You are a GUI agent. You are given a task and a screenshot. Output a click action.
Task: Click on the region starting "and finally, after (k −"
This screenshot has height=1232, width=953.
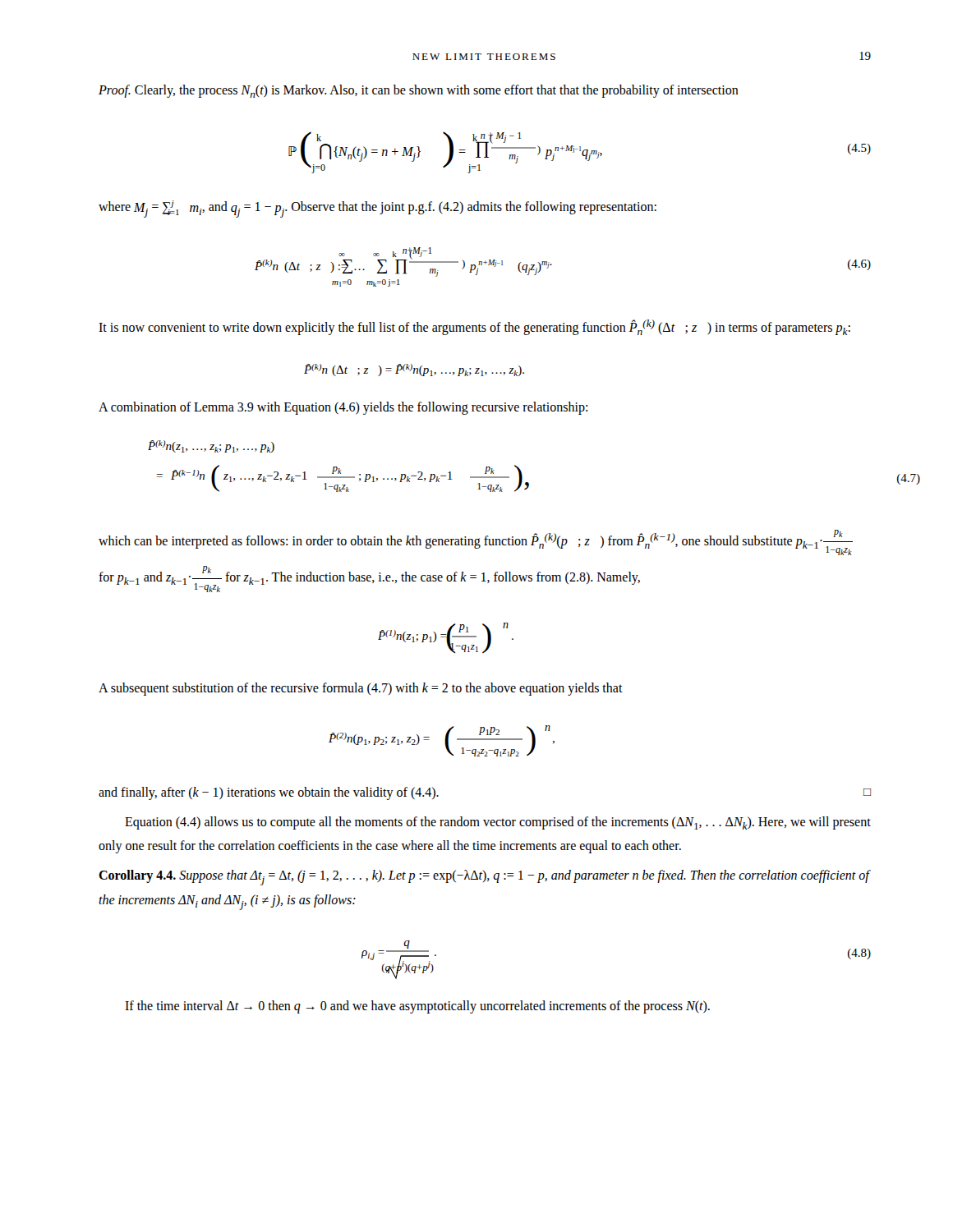click(263, 793)
